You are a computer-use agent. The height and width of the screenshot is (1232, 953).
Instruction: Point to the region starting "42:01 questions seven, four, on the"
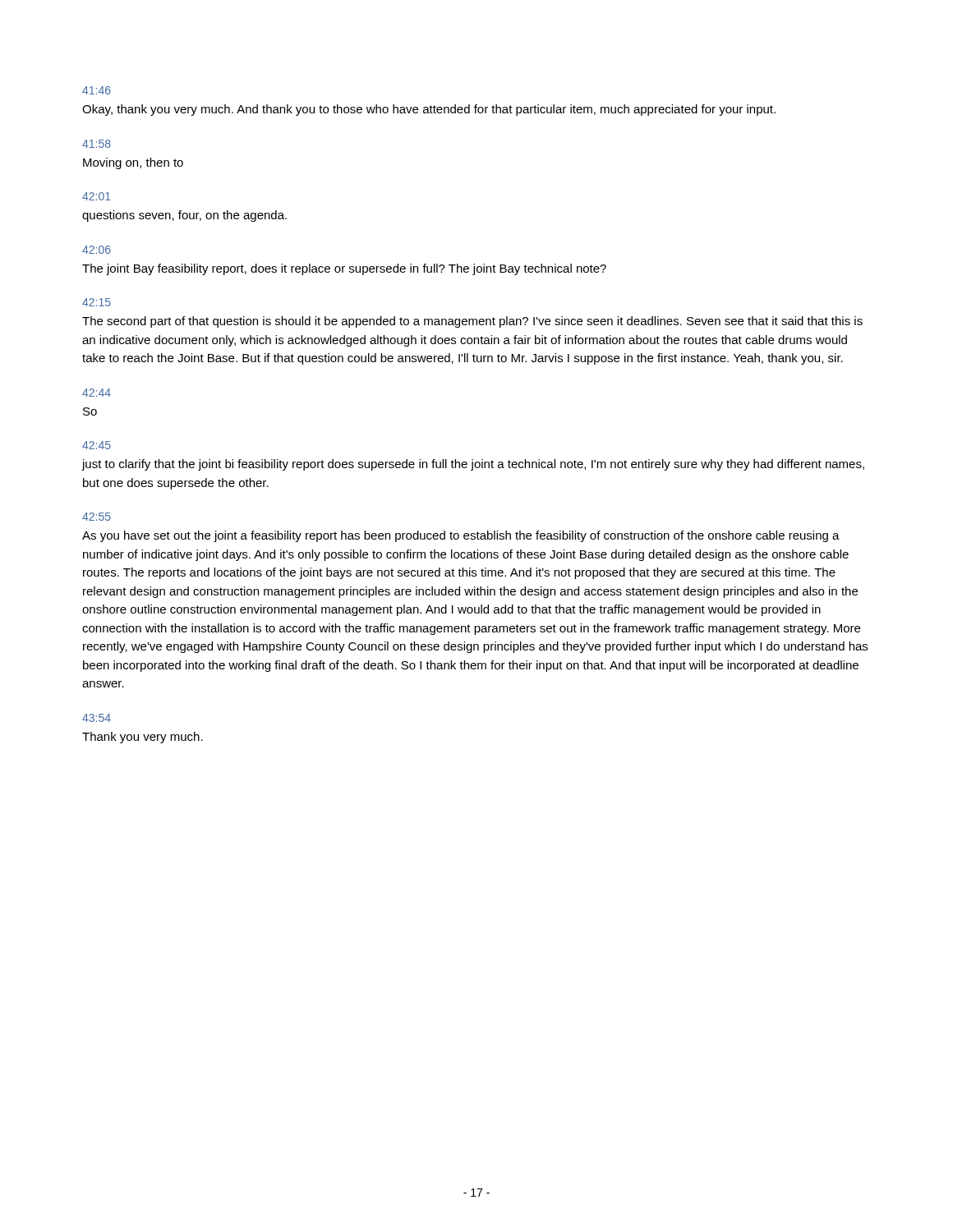pyautogui.click(x=97, y=196)
